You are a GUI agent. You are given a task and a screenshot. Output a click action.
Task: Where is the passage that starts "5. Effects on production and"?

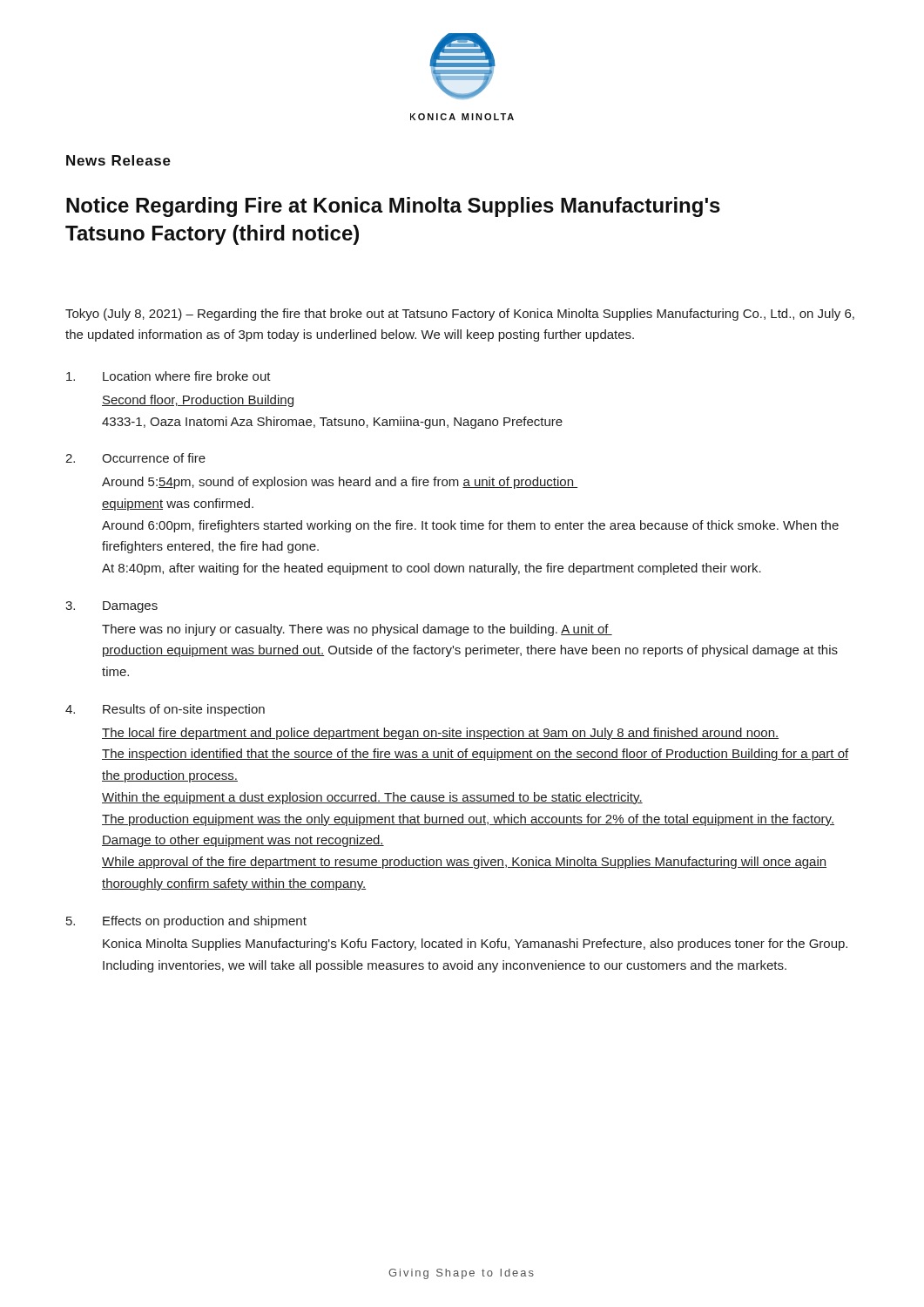pos(462,943)
